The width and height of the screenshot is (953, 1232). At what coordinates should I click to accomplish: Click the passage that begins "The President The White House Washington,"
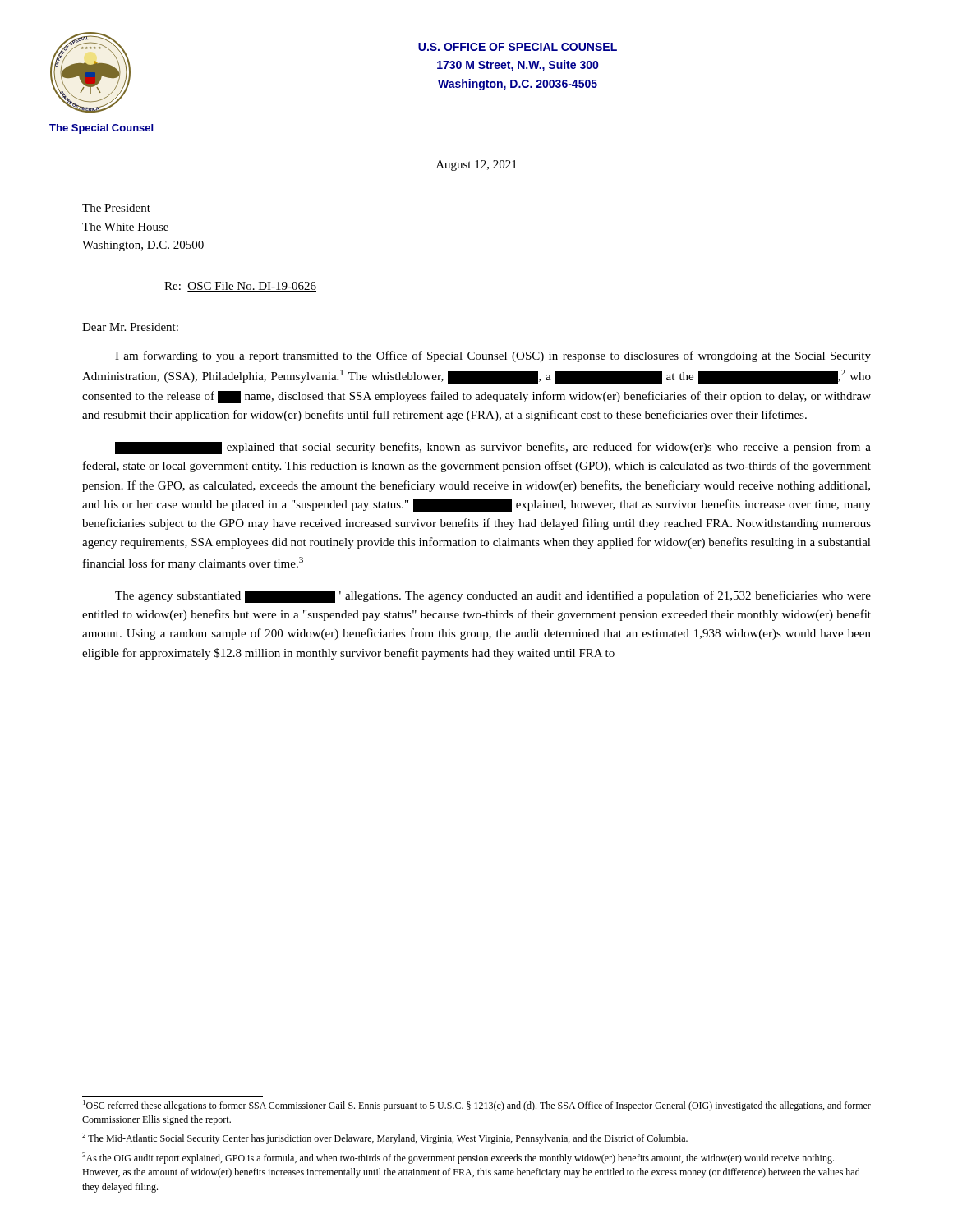point(143,226)
